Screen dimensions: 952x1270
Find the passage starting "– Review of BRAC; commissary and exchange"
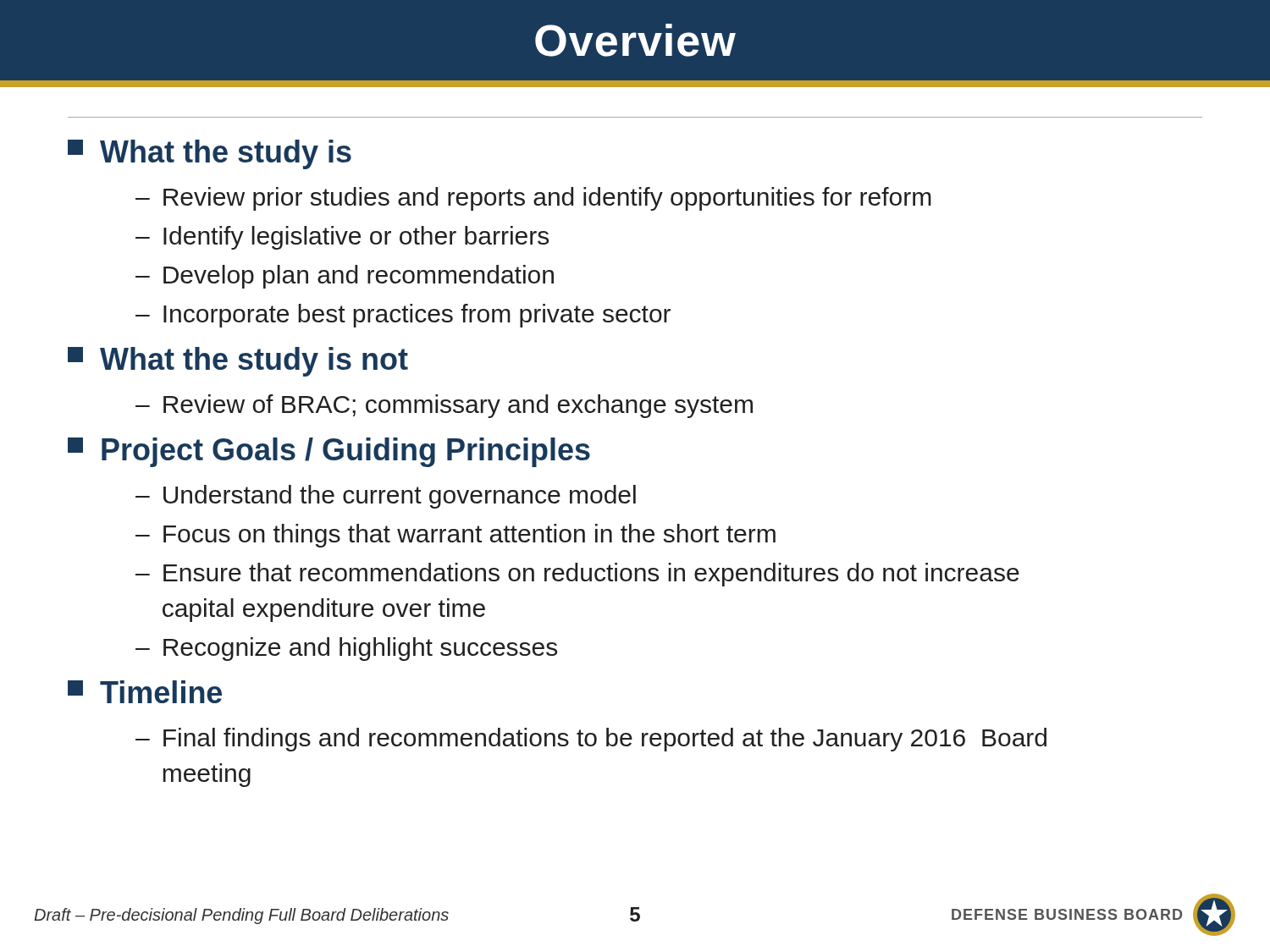click(x=445, y=405)
